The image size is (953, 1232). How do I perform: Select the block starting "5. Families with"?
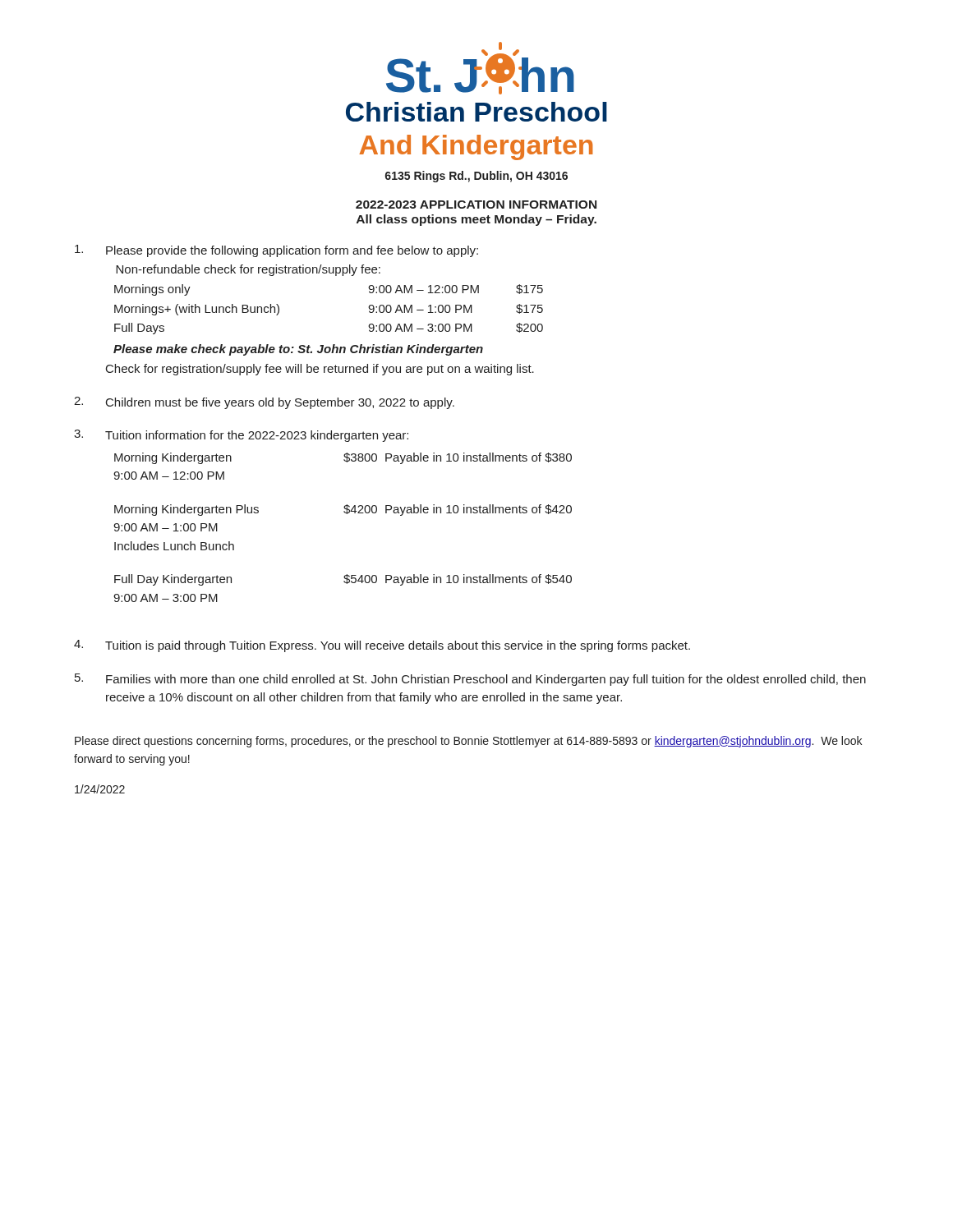[x=476, y=688]
